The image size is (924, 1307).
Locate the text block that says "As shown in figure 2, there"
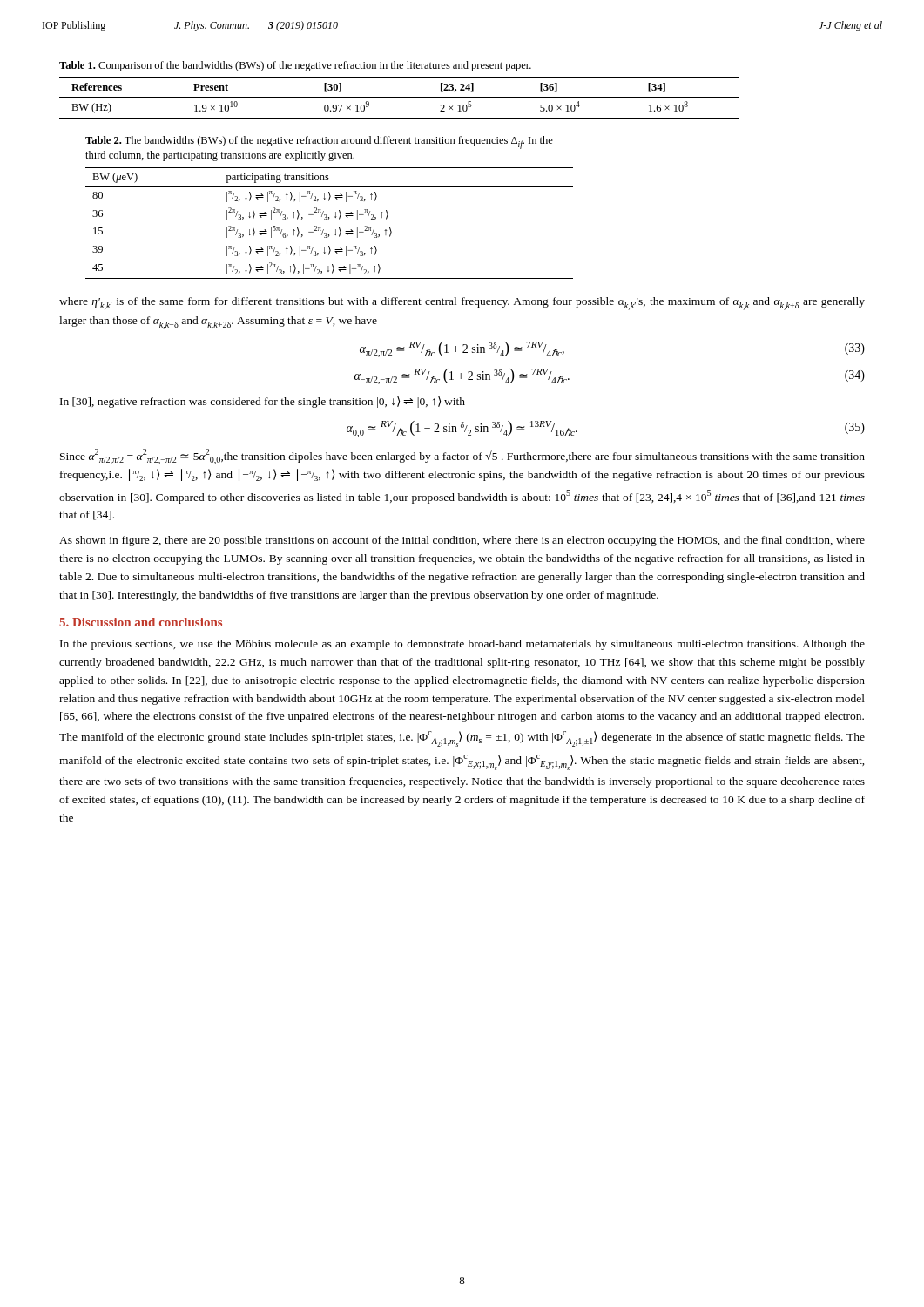click(x=462, y=567)
